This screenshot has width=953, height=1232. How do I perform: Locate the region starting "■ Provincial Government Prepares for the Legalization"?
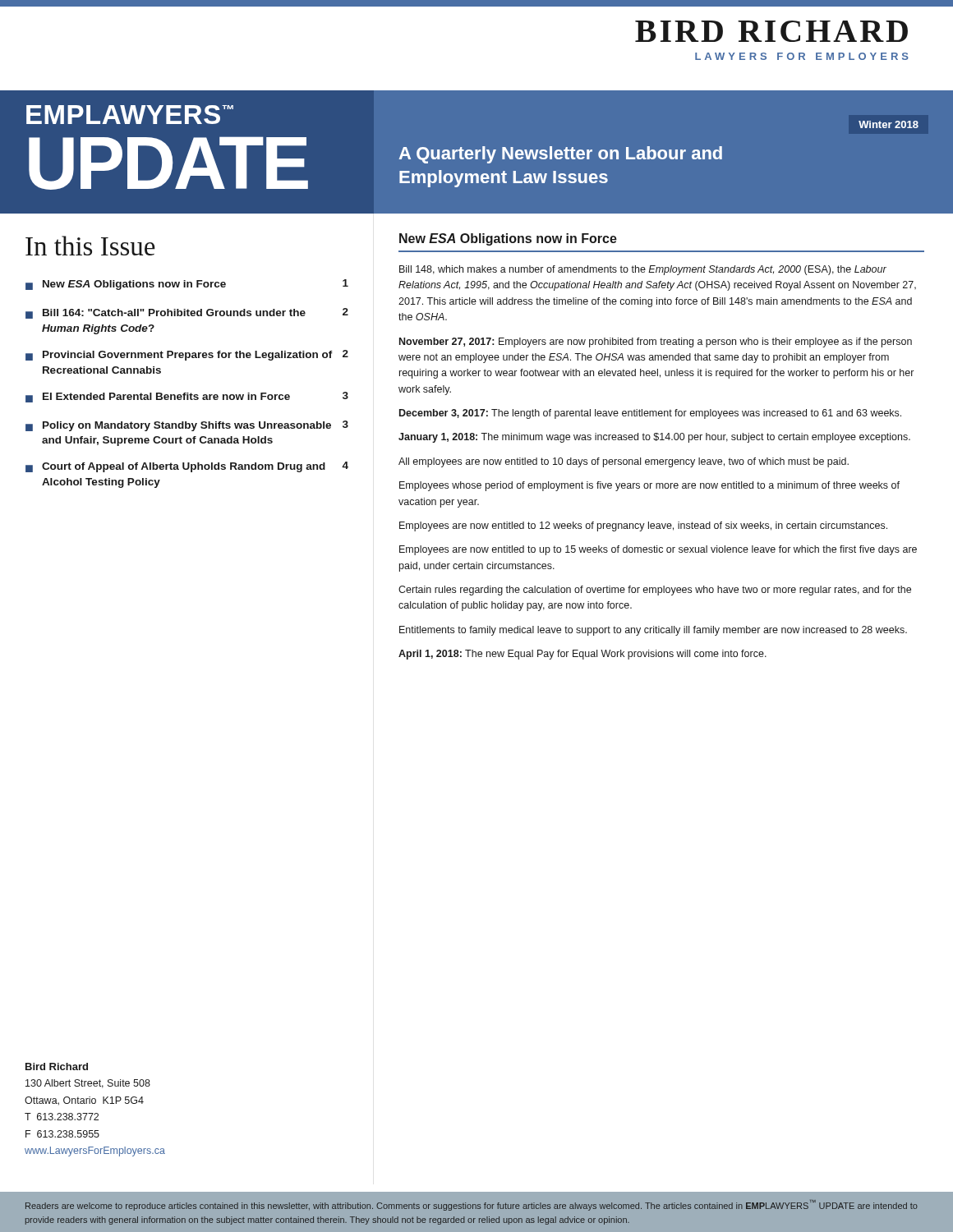click(187, 363)
